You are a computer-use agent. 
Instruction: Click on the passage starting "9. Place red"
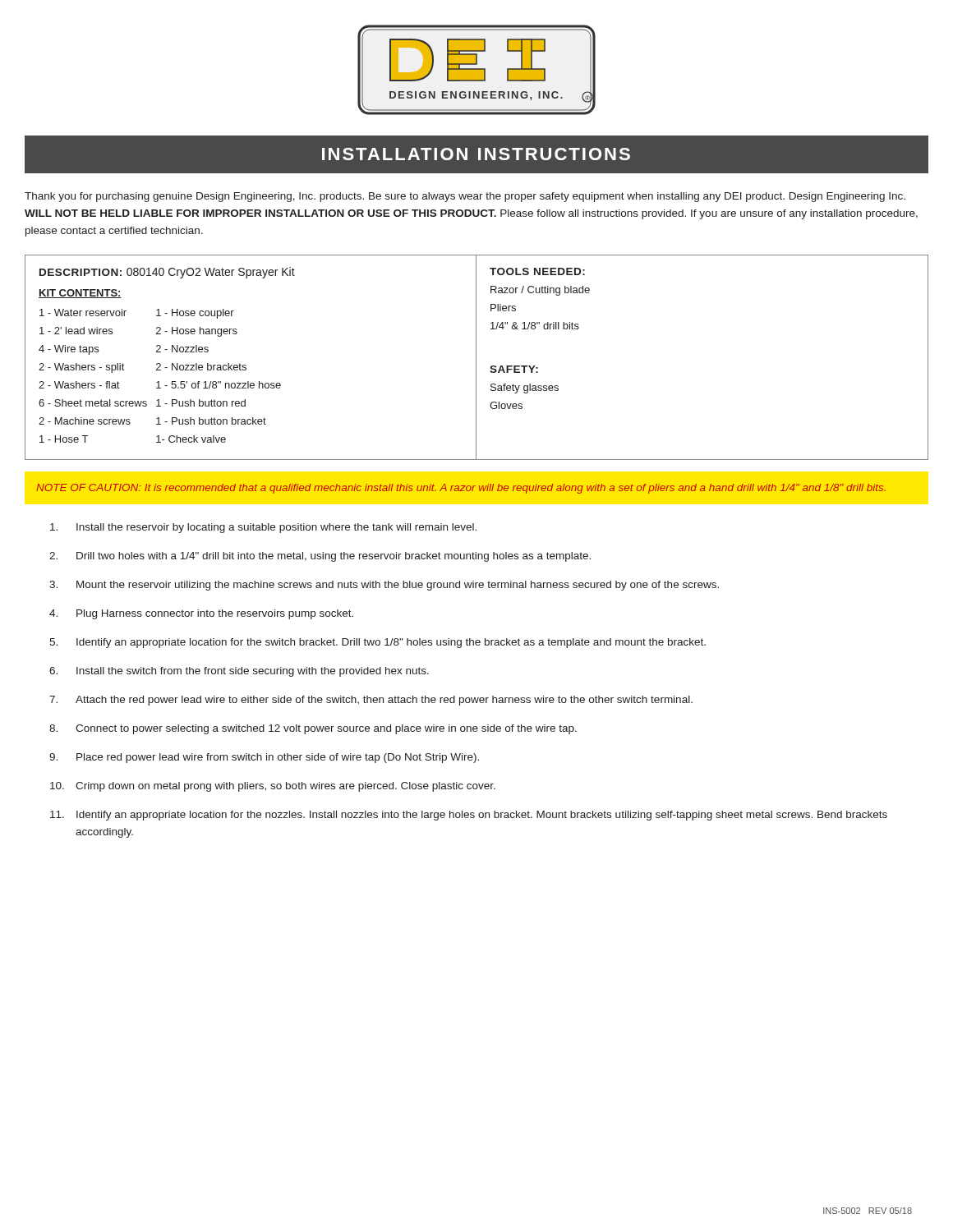(489, 757)
